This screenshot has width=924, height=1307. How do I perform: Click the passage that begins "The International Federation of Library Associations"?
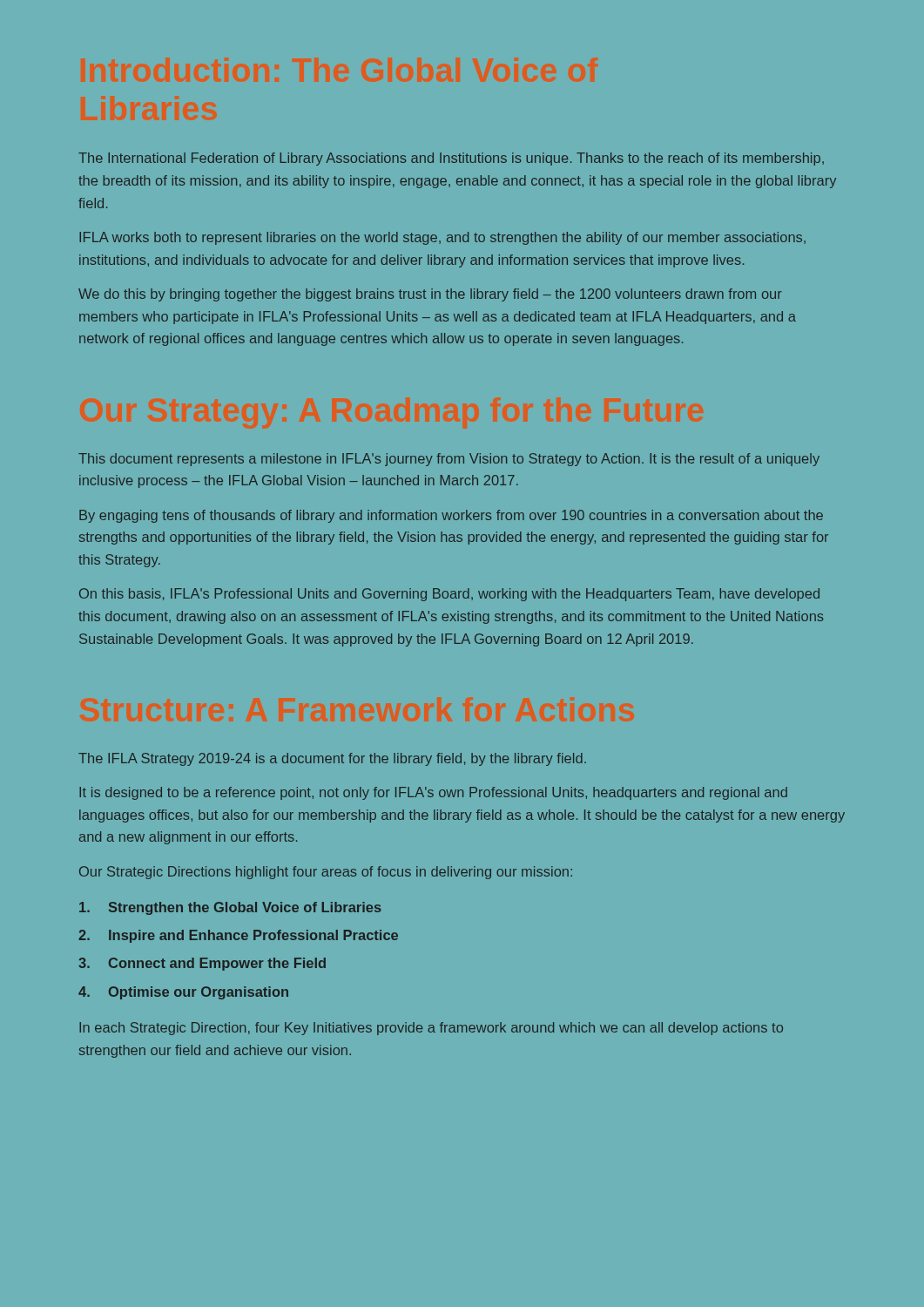462,181
